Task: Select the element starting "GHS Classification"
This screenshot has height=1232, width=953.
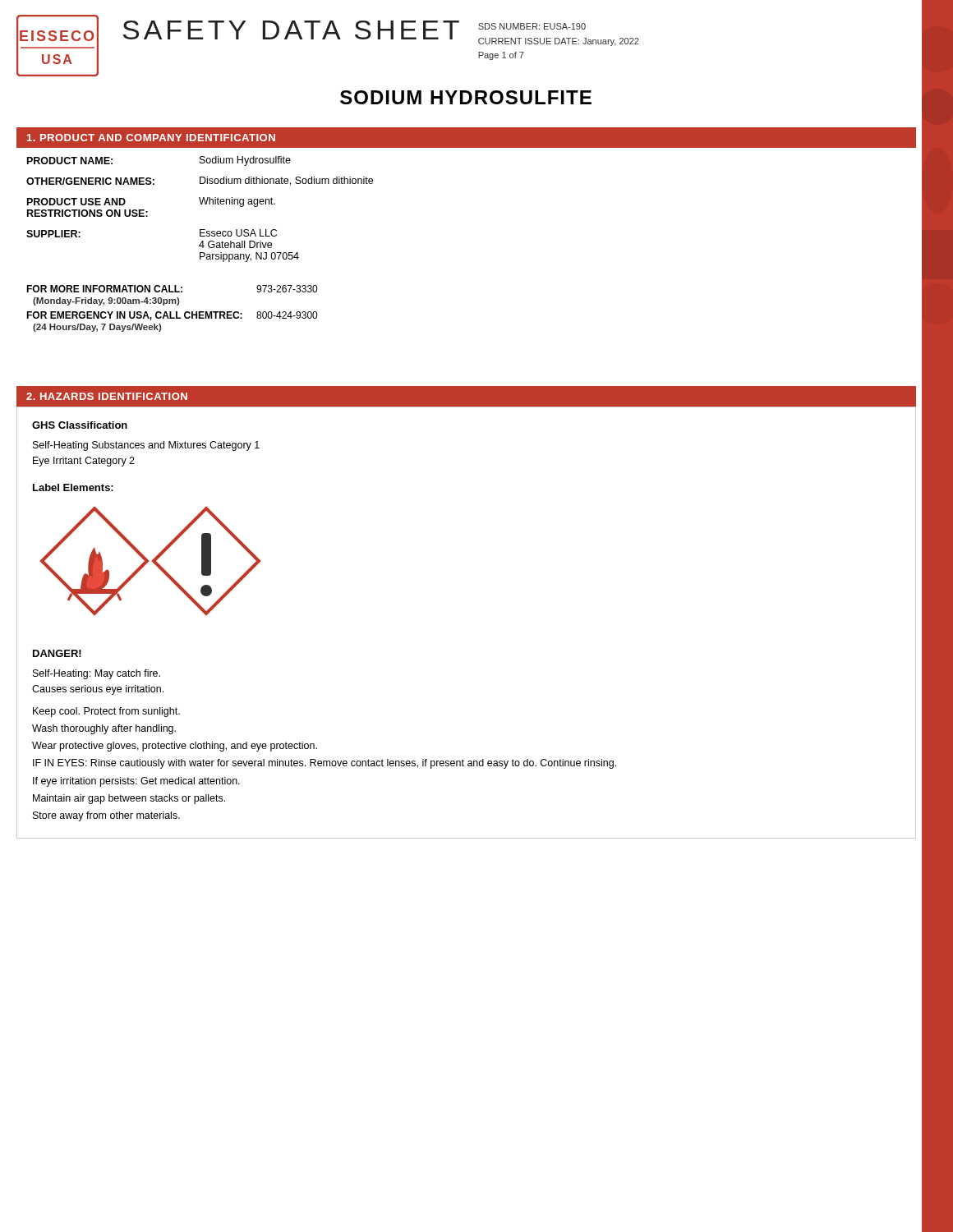Action: tap(80, 425)
